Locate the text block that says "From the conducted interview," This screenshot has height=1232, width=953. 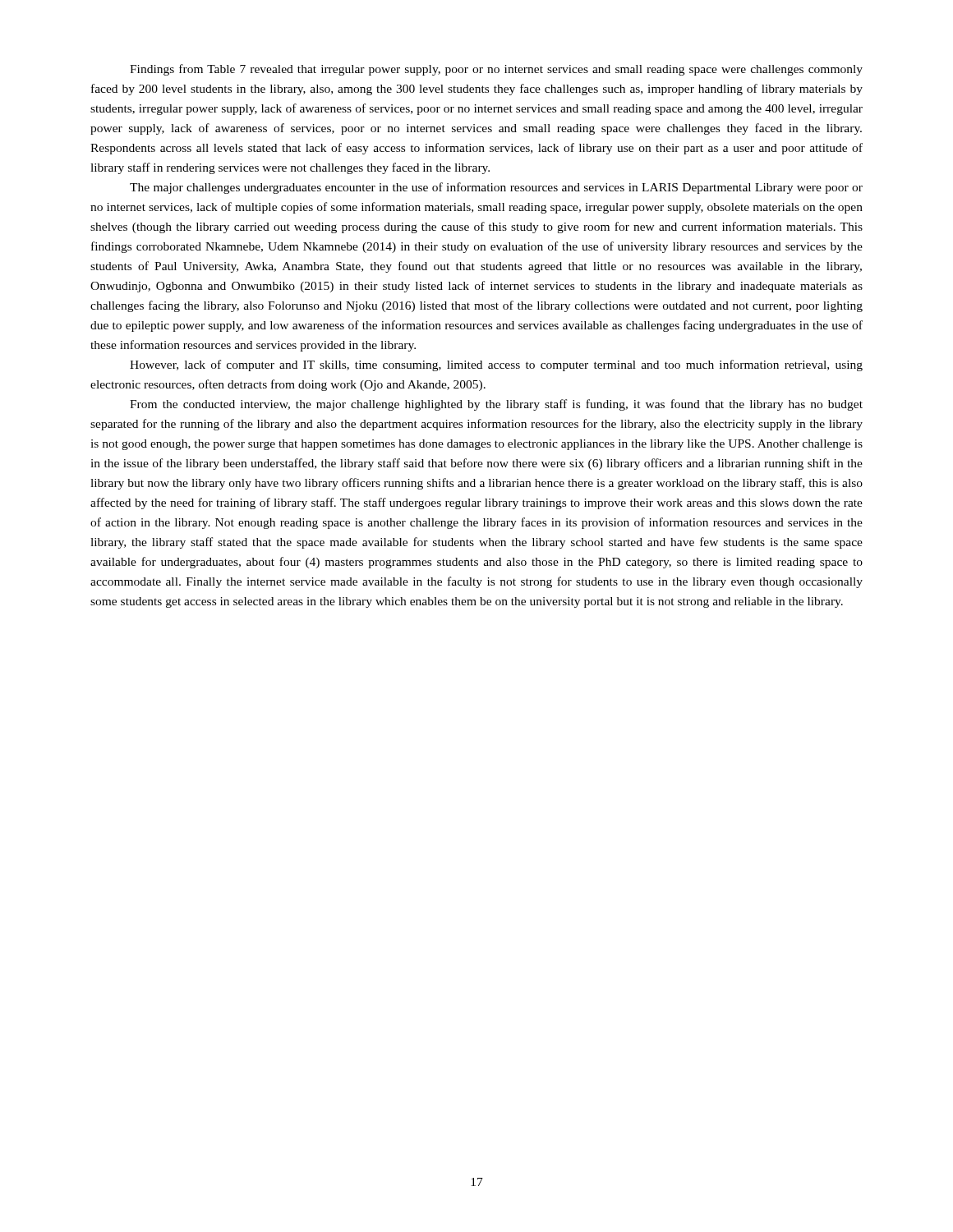(x=476, y=503)
